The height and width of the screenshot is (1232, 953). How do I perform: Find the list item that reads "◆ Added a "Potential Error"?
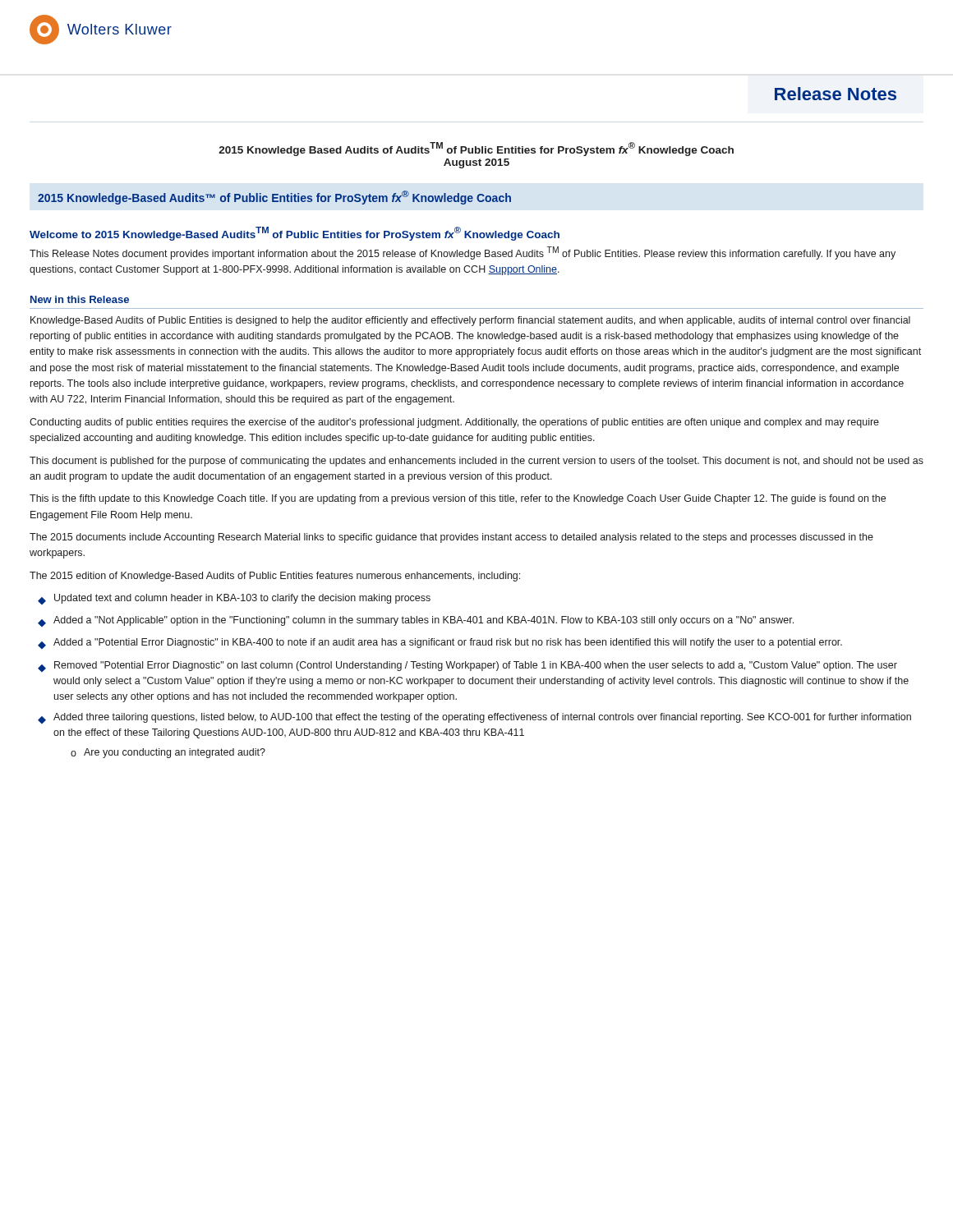point(440,644)
